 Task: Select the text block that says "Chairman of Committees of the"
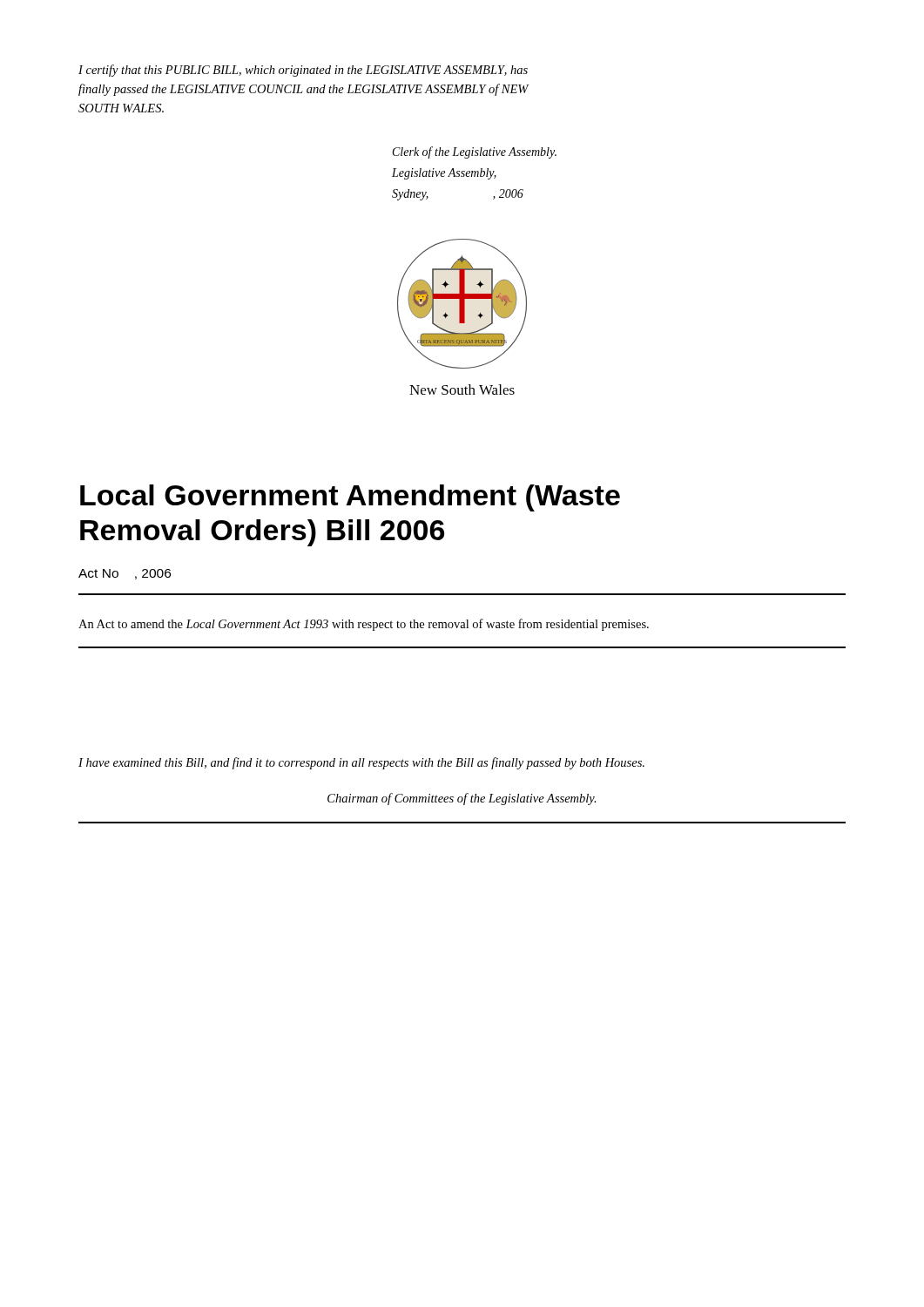pos(462,798)
